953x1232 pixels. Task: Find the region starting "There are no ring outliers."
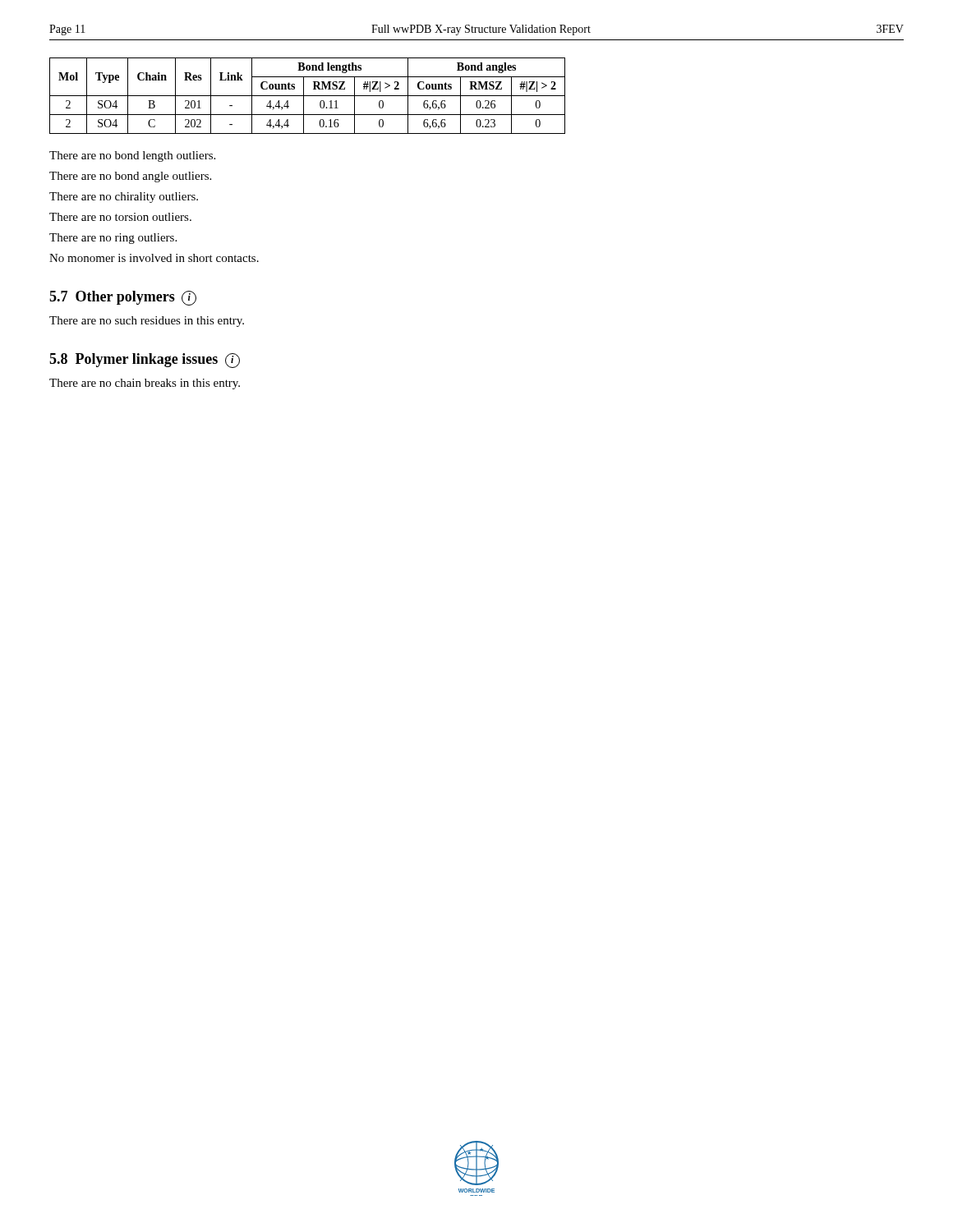(x=113, y=237)
